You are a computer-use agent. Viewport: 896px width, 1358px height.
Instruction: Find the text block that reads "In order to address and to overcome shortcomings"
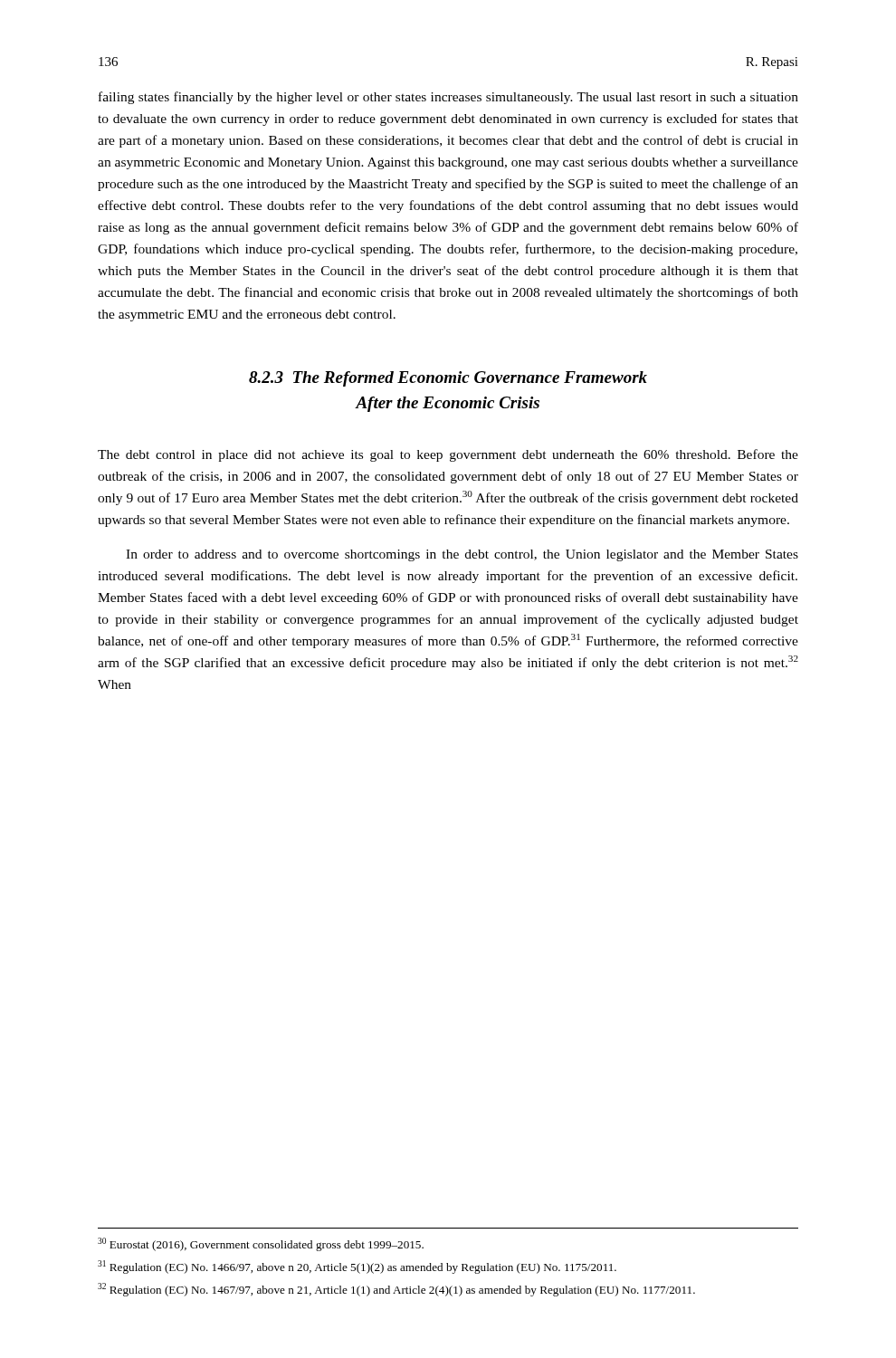pos(448,619)
